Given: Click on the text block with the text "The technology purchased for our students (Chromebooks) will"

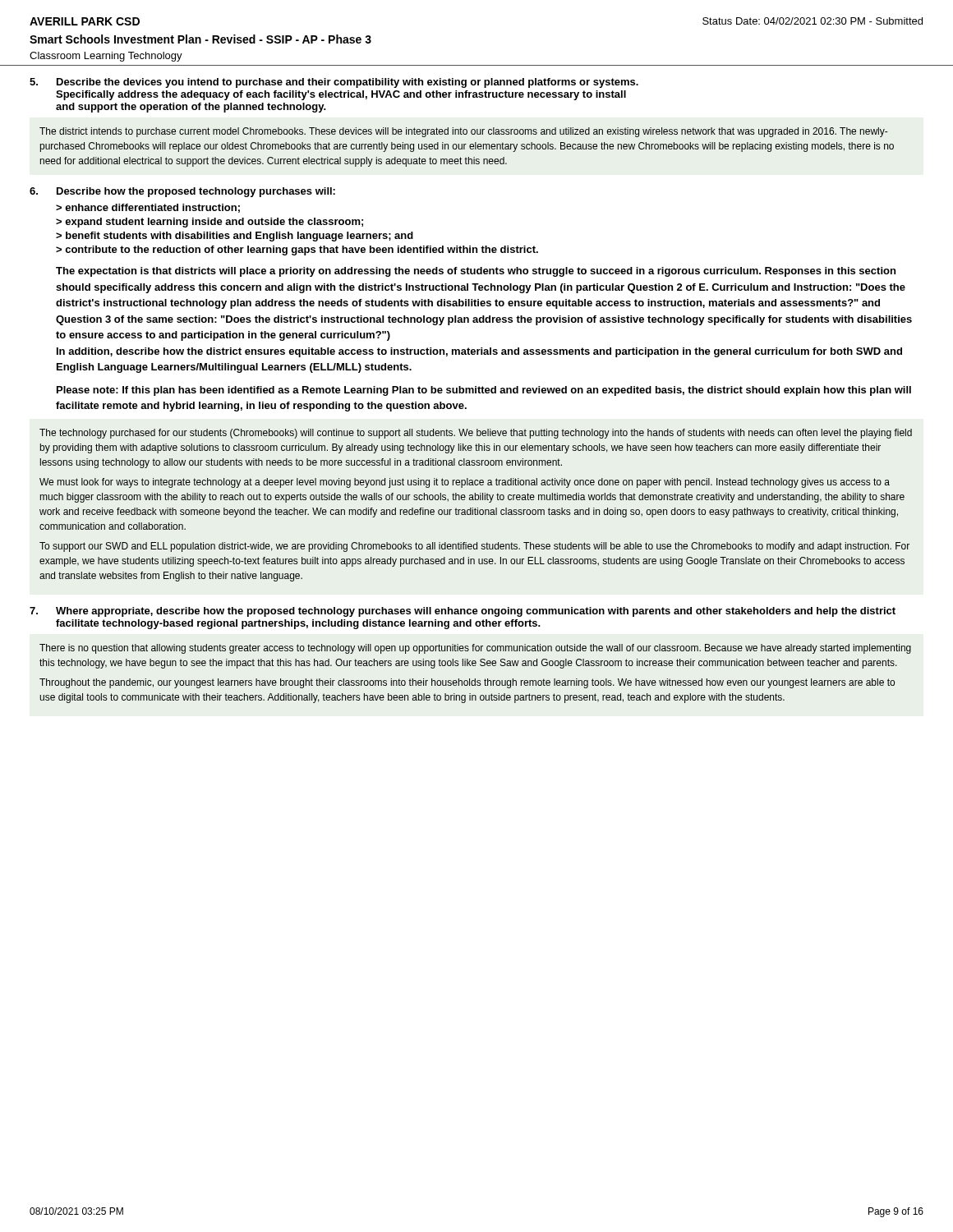Looking at the screenshot, I should point(476,504).
